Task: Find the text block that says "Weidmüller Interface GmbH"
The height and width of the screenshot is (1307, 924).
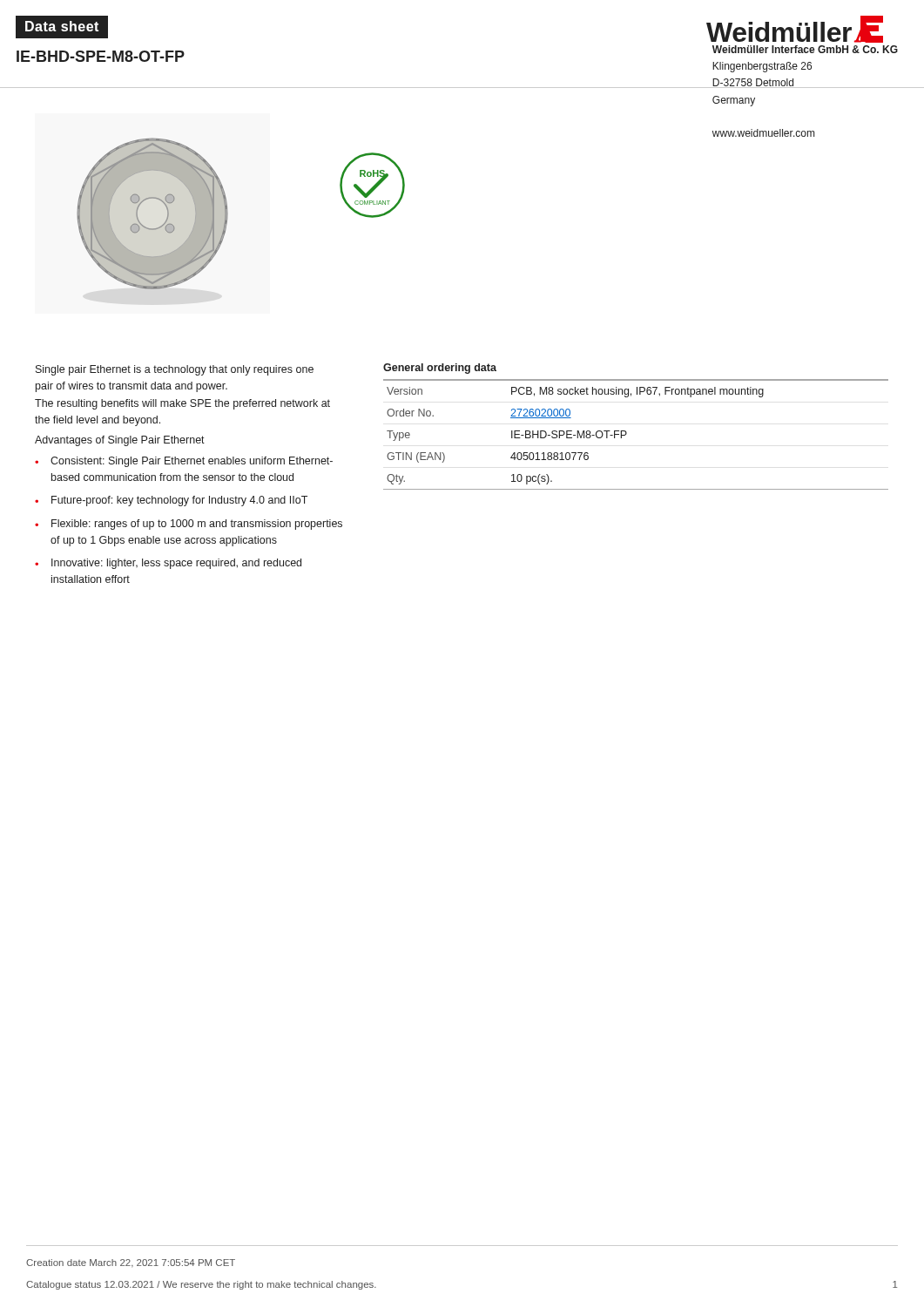Action: (x=805, y=91)
